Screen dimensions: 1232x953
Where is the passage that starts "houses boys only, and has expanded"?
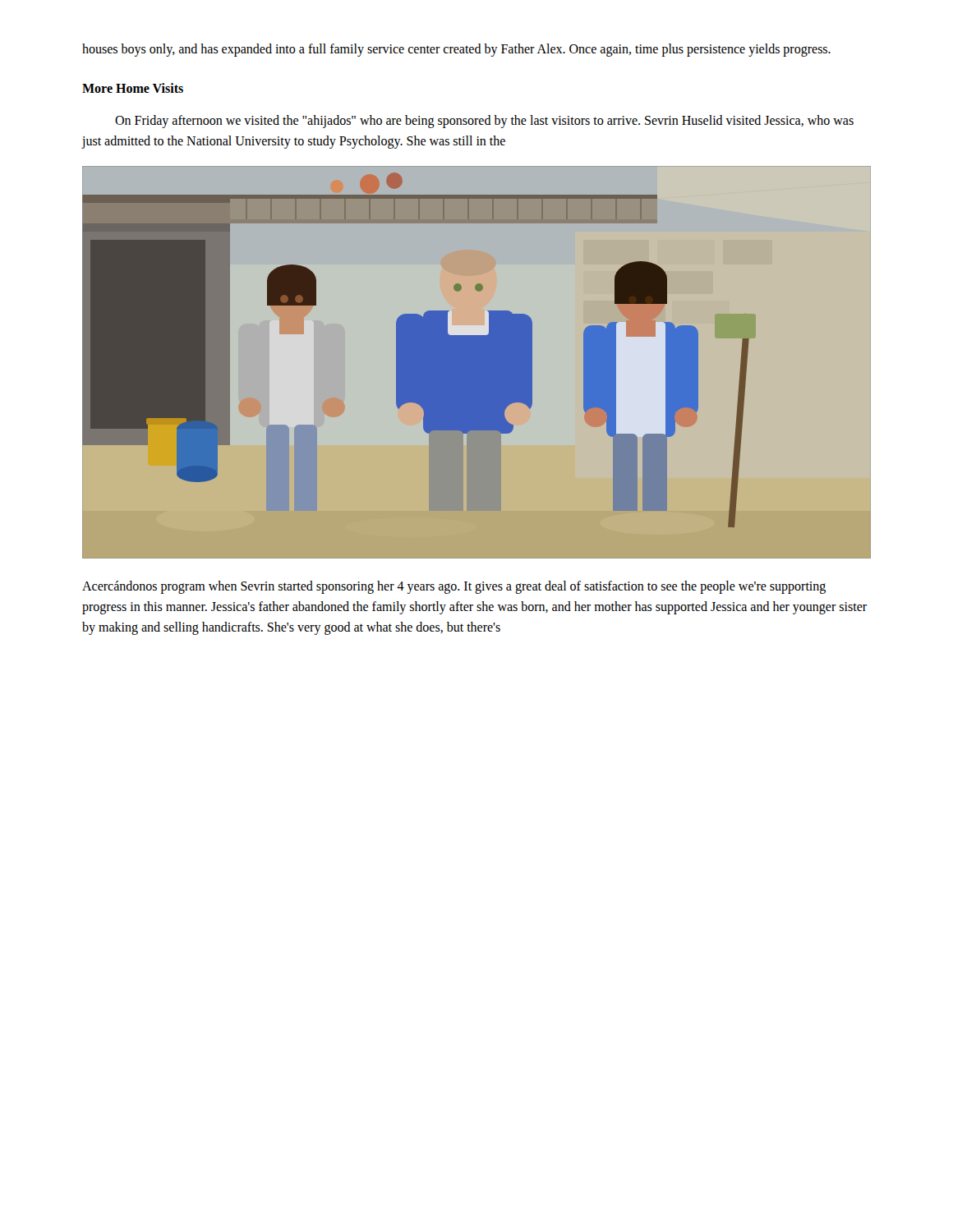click(x=457, y=49)
